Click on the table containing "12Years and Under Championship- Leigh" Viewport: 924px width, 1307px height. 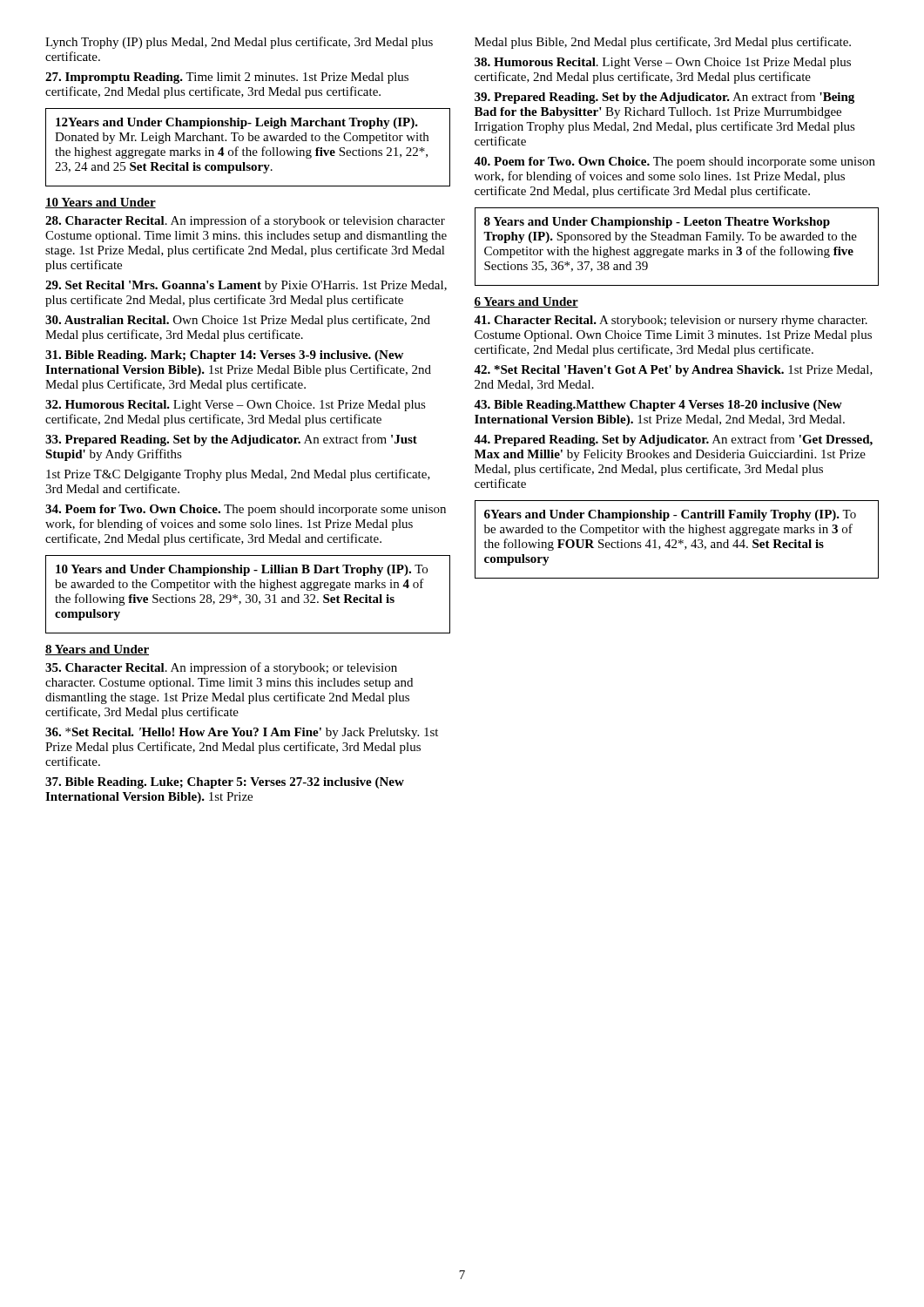[248, 147]
